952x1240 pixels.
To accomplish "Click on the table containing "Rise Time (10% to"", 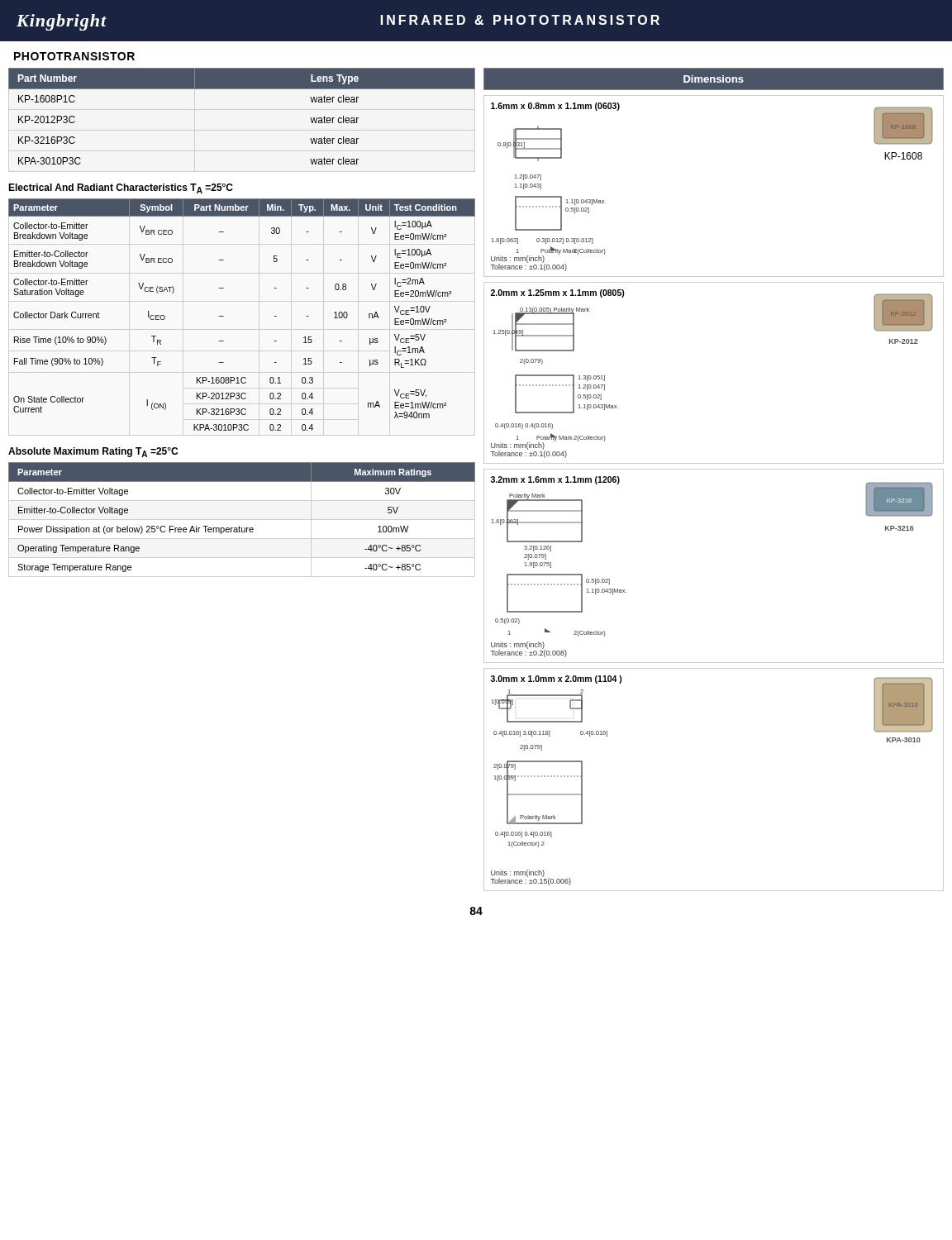I will (242, 317).
